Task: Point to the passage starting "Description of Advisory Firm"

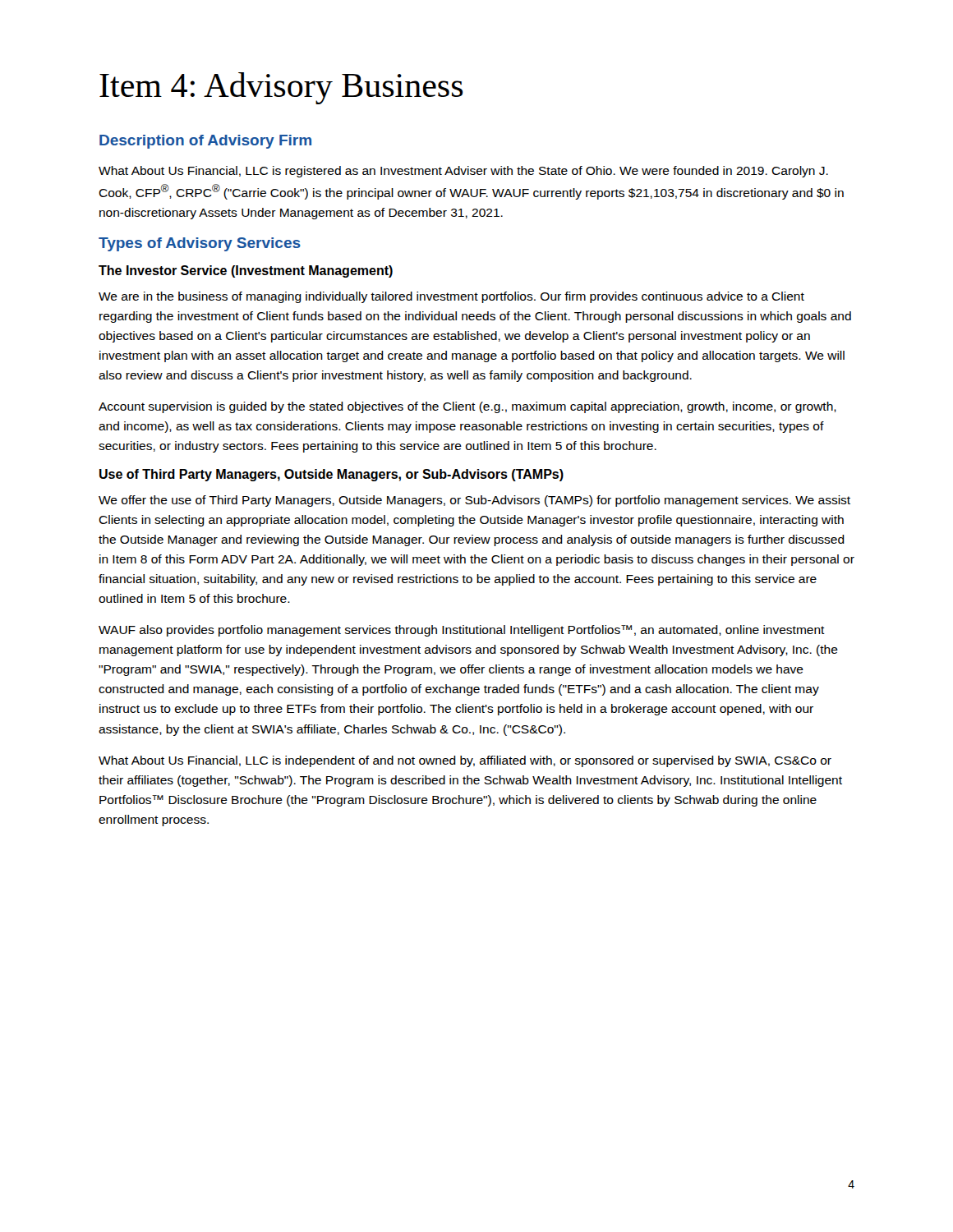Action: tap(205, 142)
